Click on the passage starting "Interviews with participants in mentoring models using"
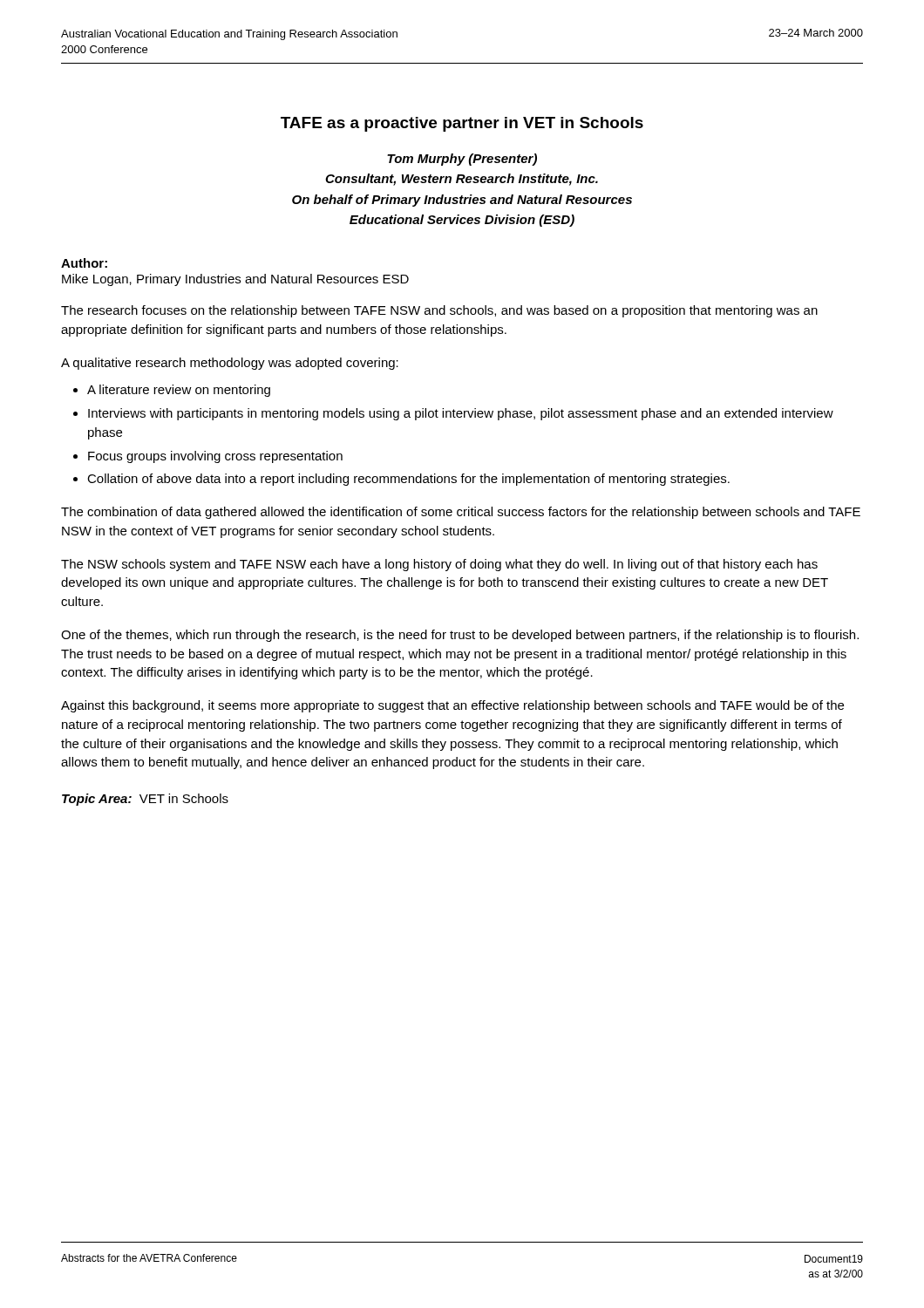Screen dimensions: 1308x924 [x=460, y=422]
